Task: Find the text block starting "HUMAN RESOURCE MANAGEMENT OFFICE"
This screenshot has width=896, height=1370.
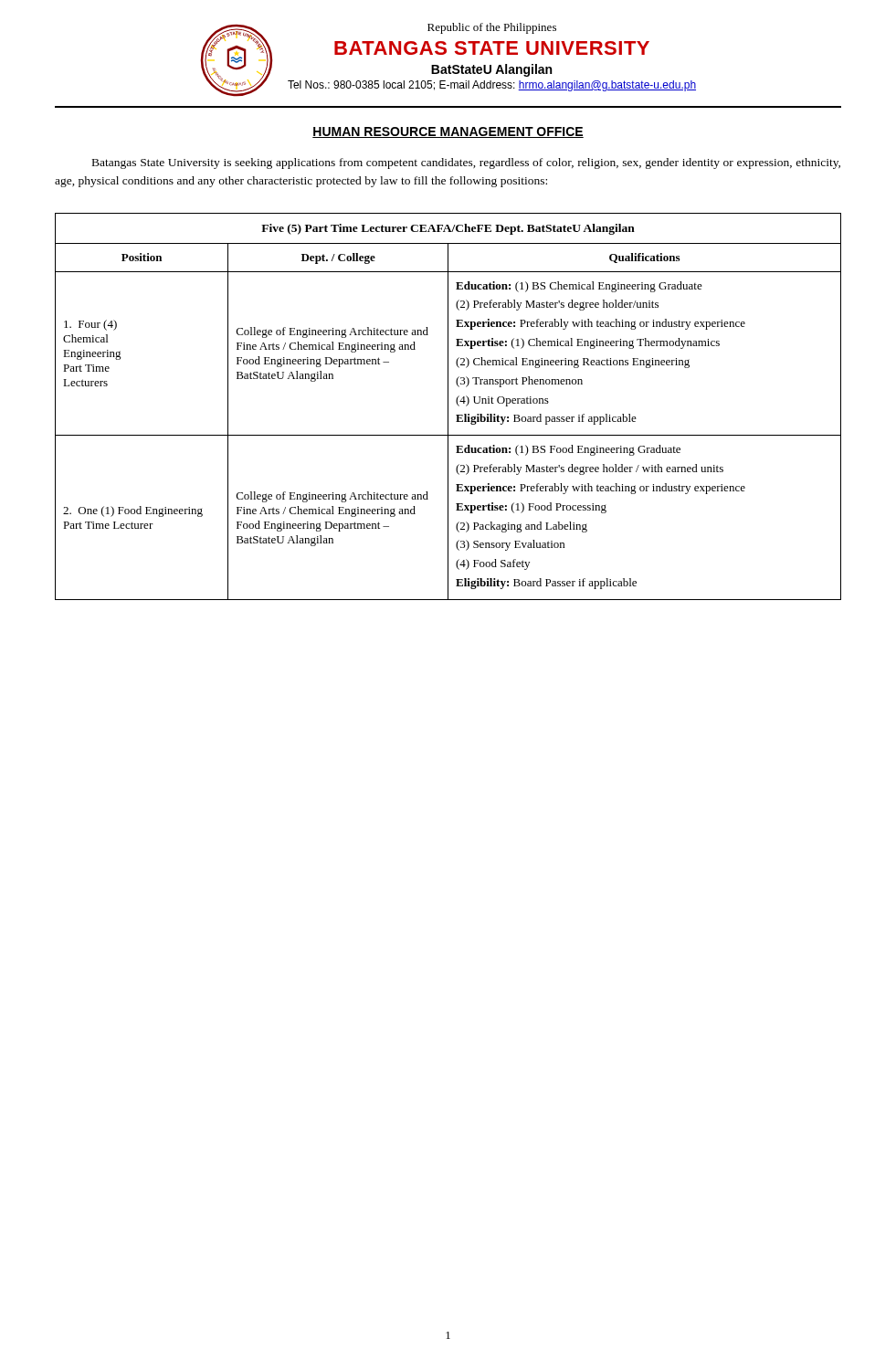Action: point(448,132)
